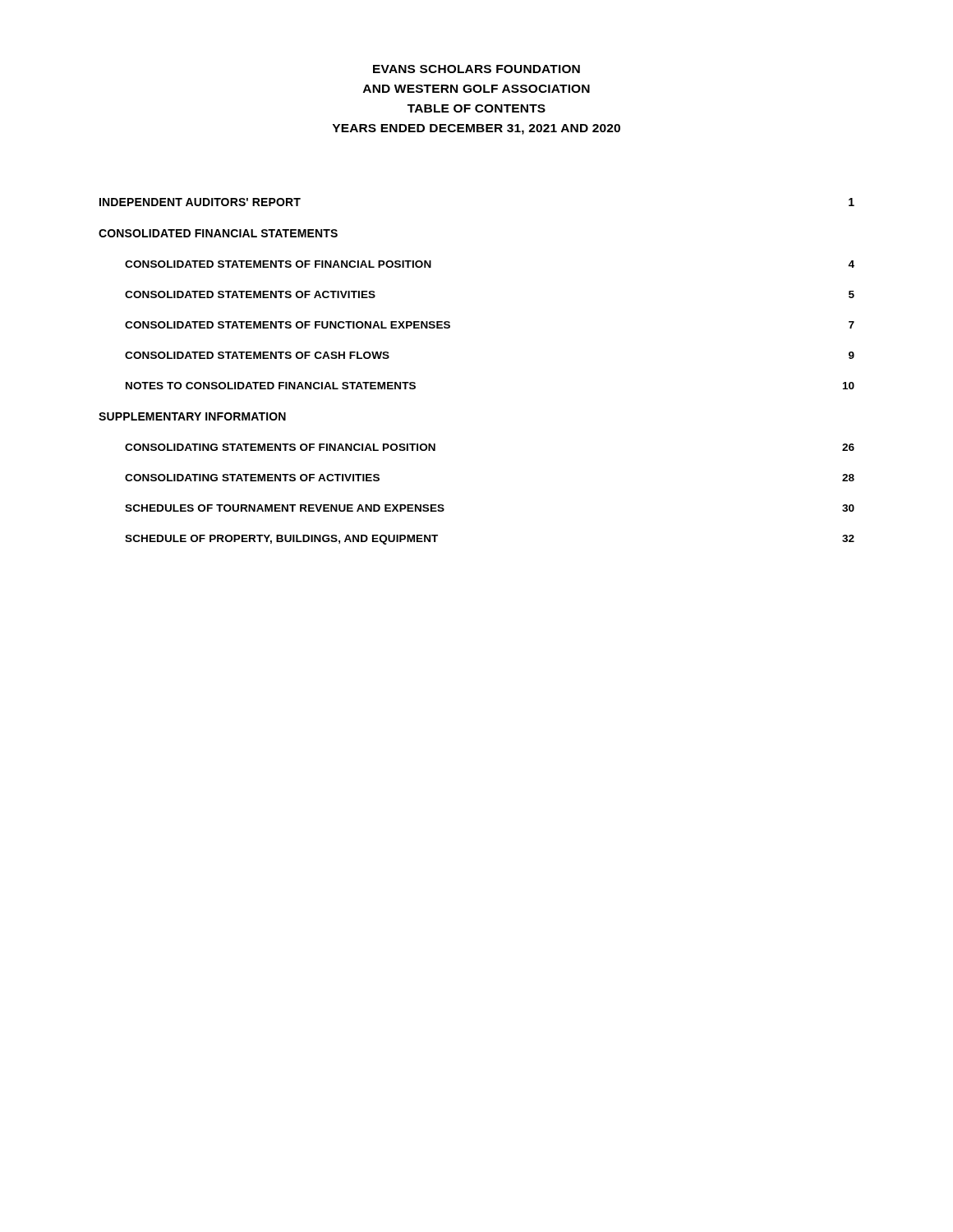The image size is (953, 1232).
Task: Select the list item that says "CONSOLIDATED STATEMENTS OF CASH FLOWS 9"
Action: [x=257, y=355]
